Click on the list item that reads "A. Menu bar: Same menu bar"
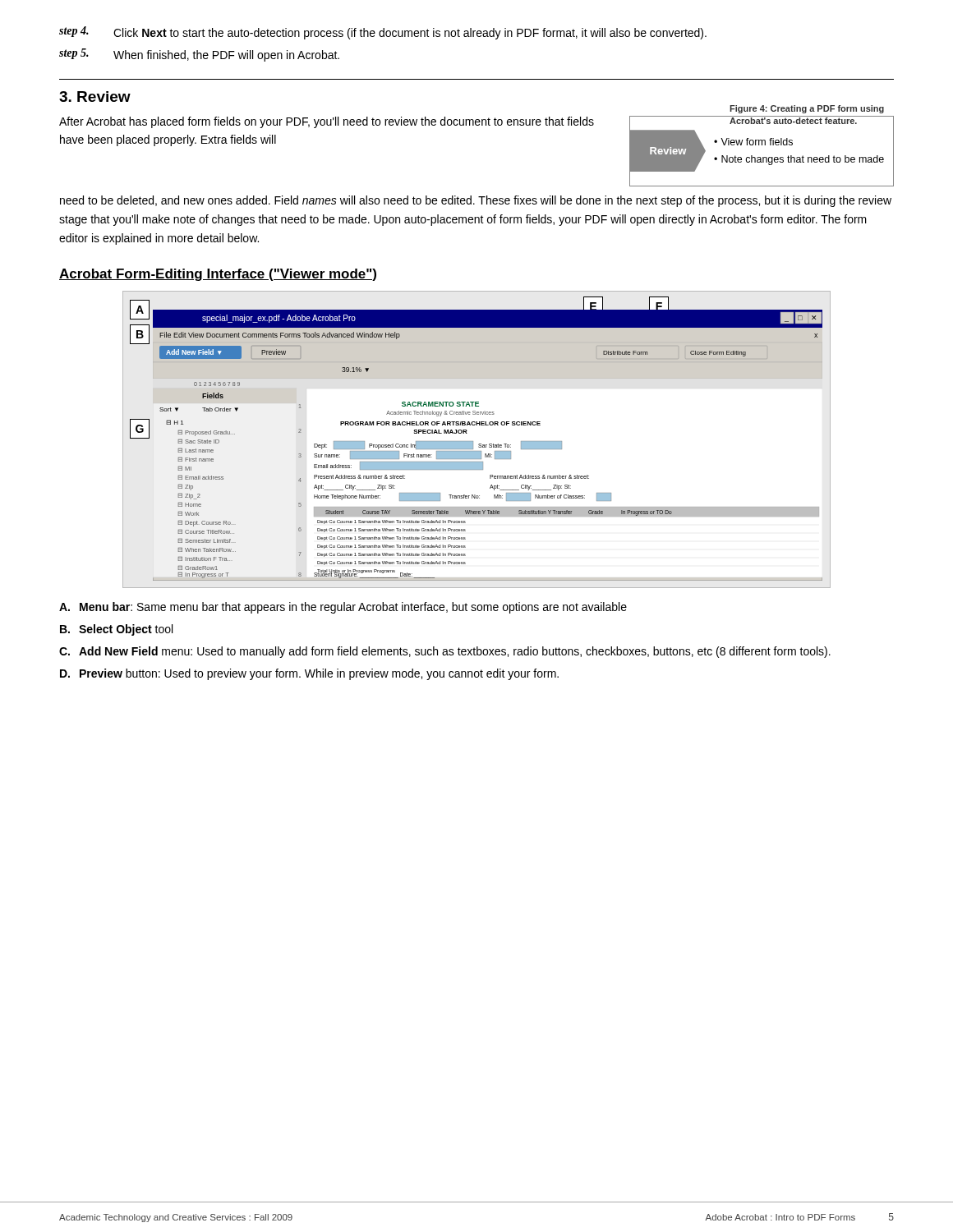 [x=343, y=607]
